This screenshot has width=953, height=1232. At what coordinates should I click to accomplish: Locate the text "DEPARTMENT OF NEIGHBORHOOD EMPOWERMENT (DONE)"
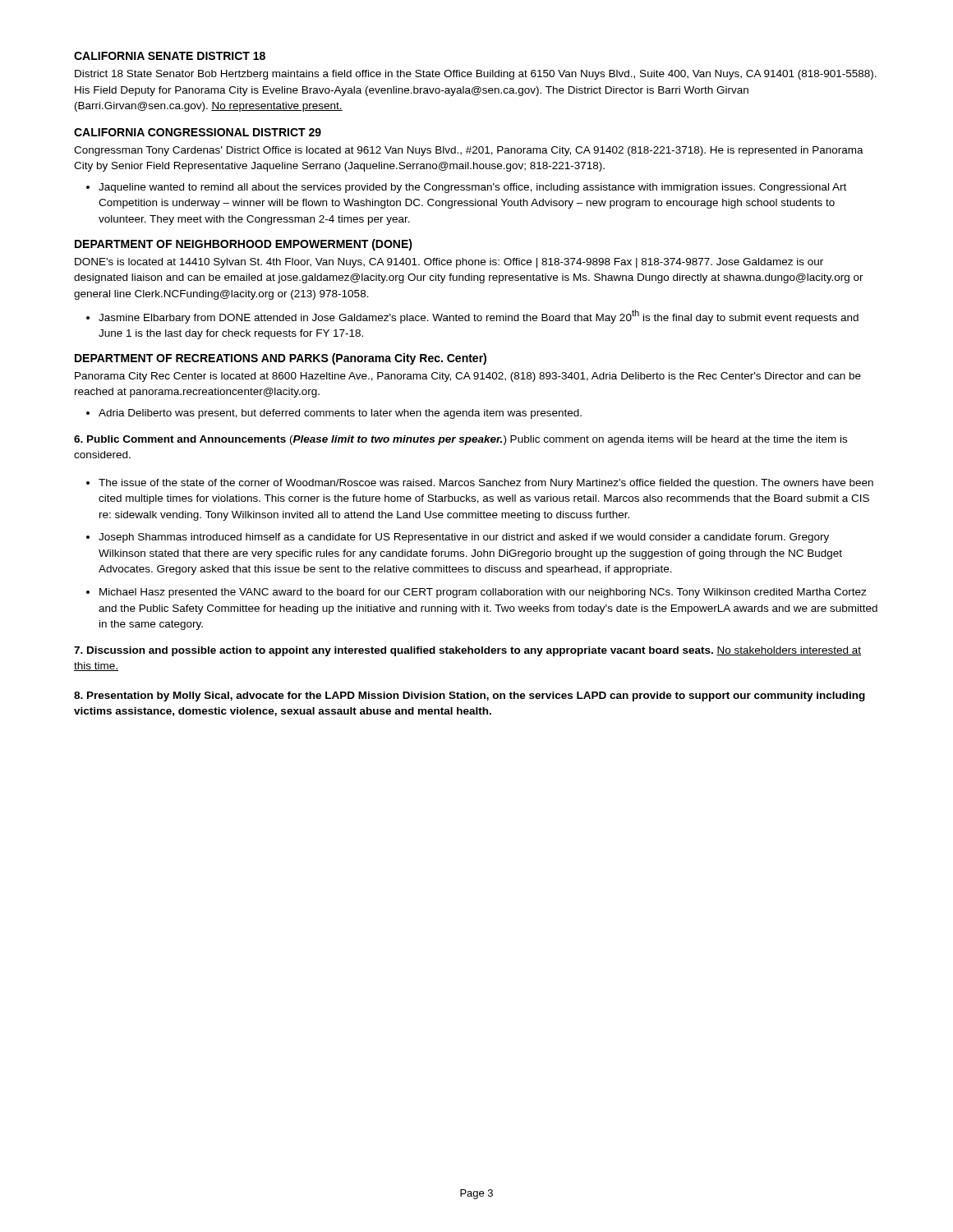(243, 244)
